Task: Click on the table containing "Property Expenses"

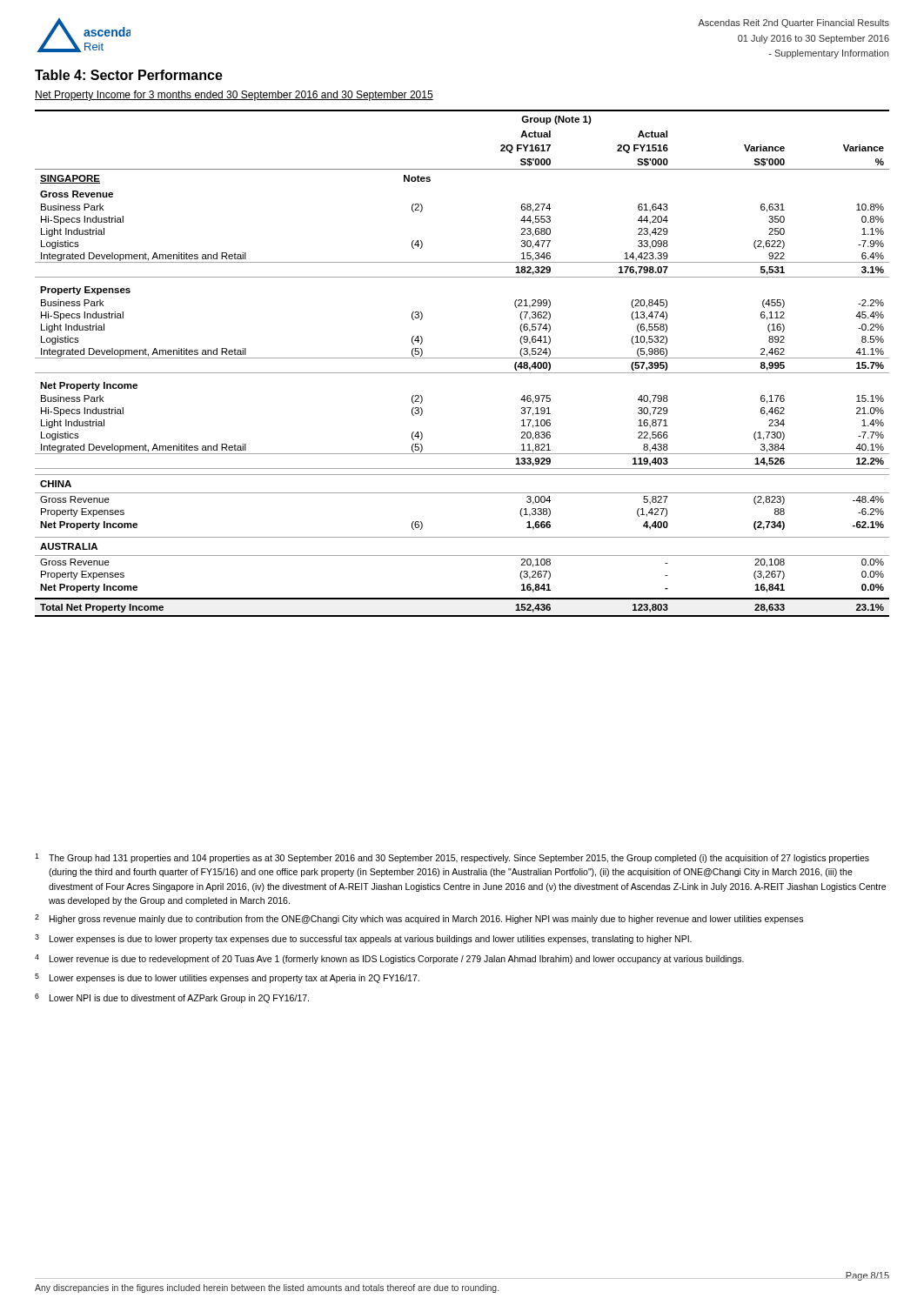Action: tap(462, 363)
